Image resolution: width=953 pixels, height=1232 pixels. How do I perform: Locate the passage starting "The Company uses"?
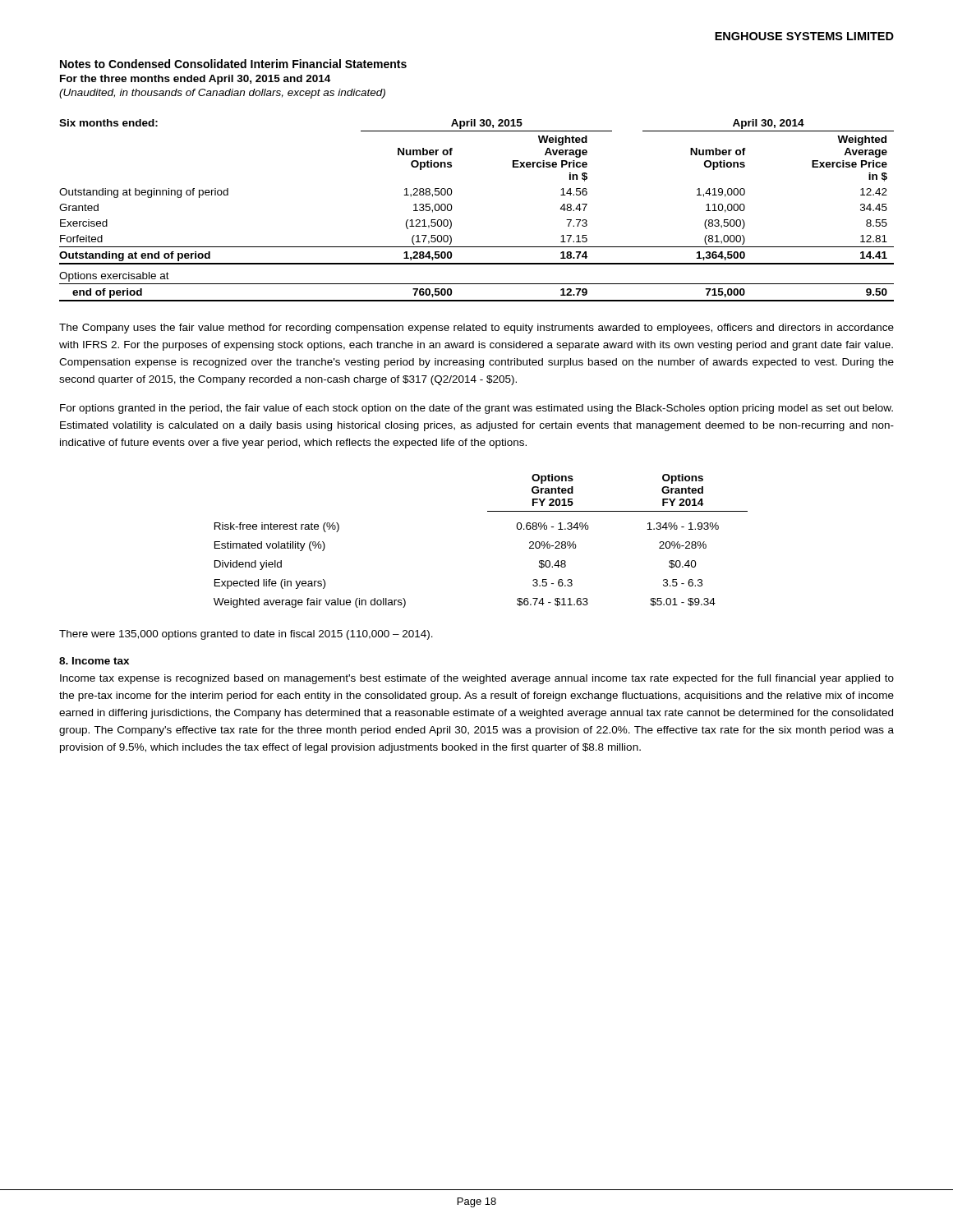pos(476,353)
